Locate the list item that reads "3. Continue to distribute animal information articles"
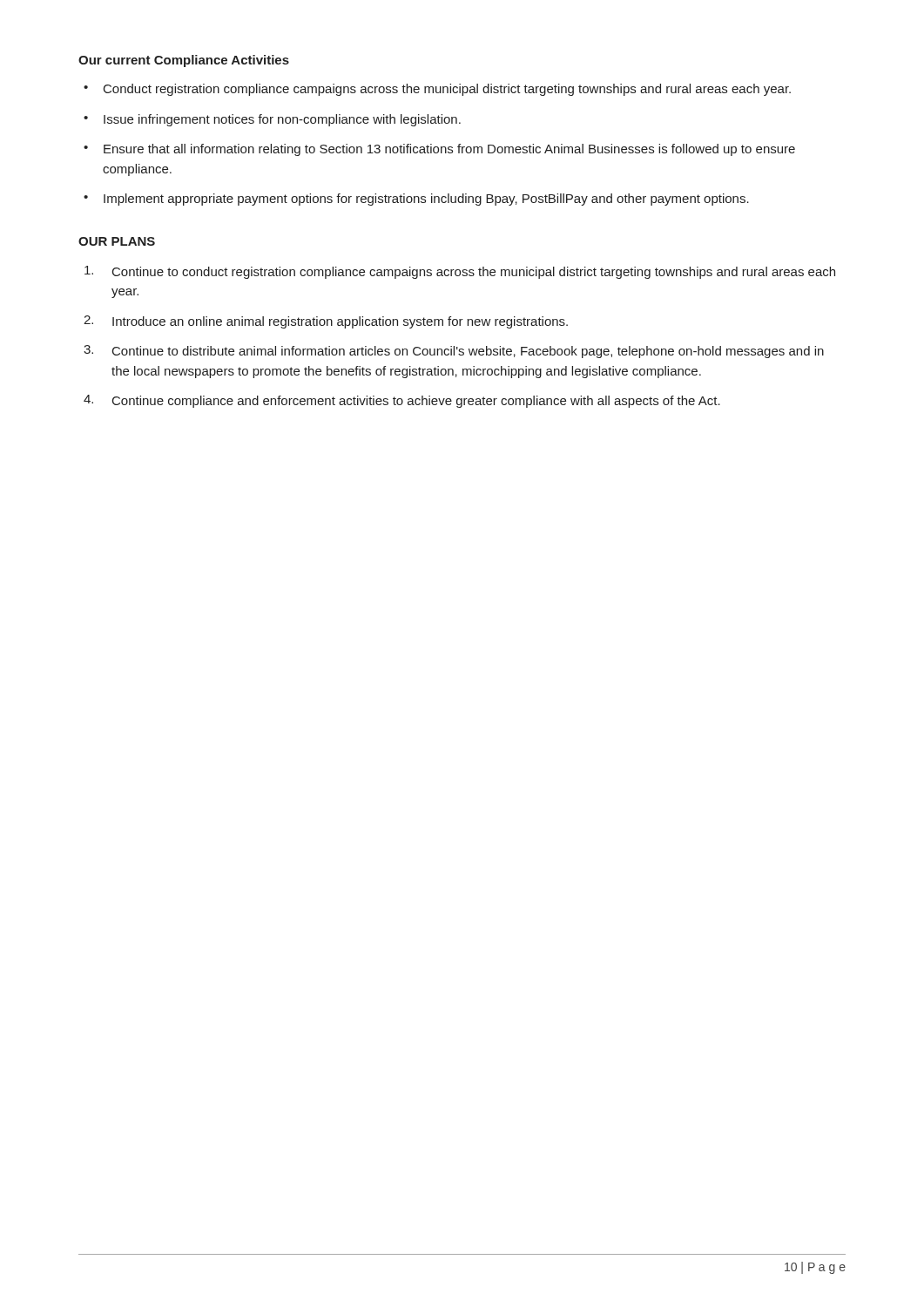924x1307 pixels. pyautogui.click(x=465, y=361)
